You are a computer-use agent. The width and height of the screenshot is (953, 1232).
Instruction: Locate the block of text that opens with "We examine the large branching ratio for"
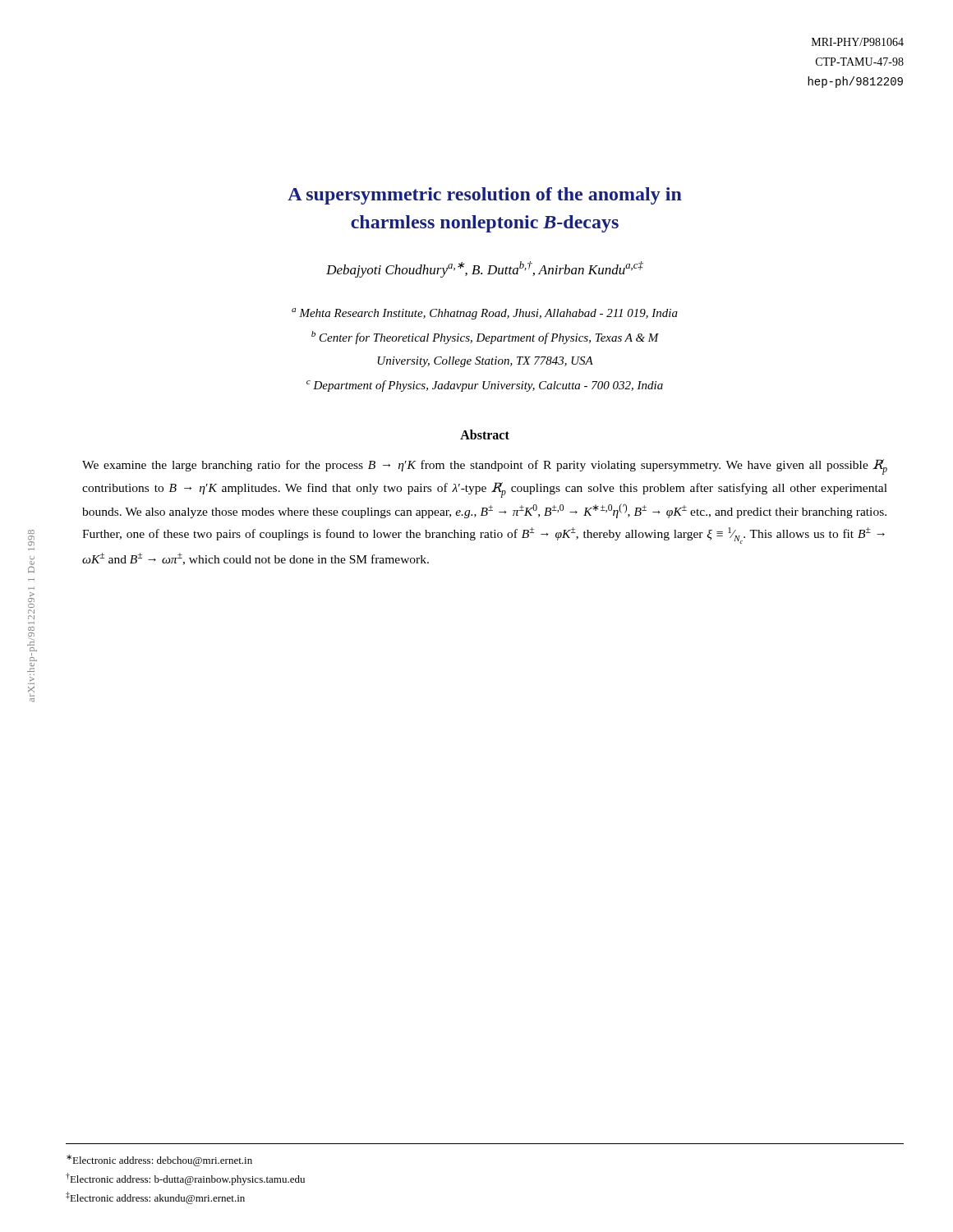point(485,512)
